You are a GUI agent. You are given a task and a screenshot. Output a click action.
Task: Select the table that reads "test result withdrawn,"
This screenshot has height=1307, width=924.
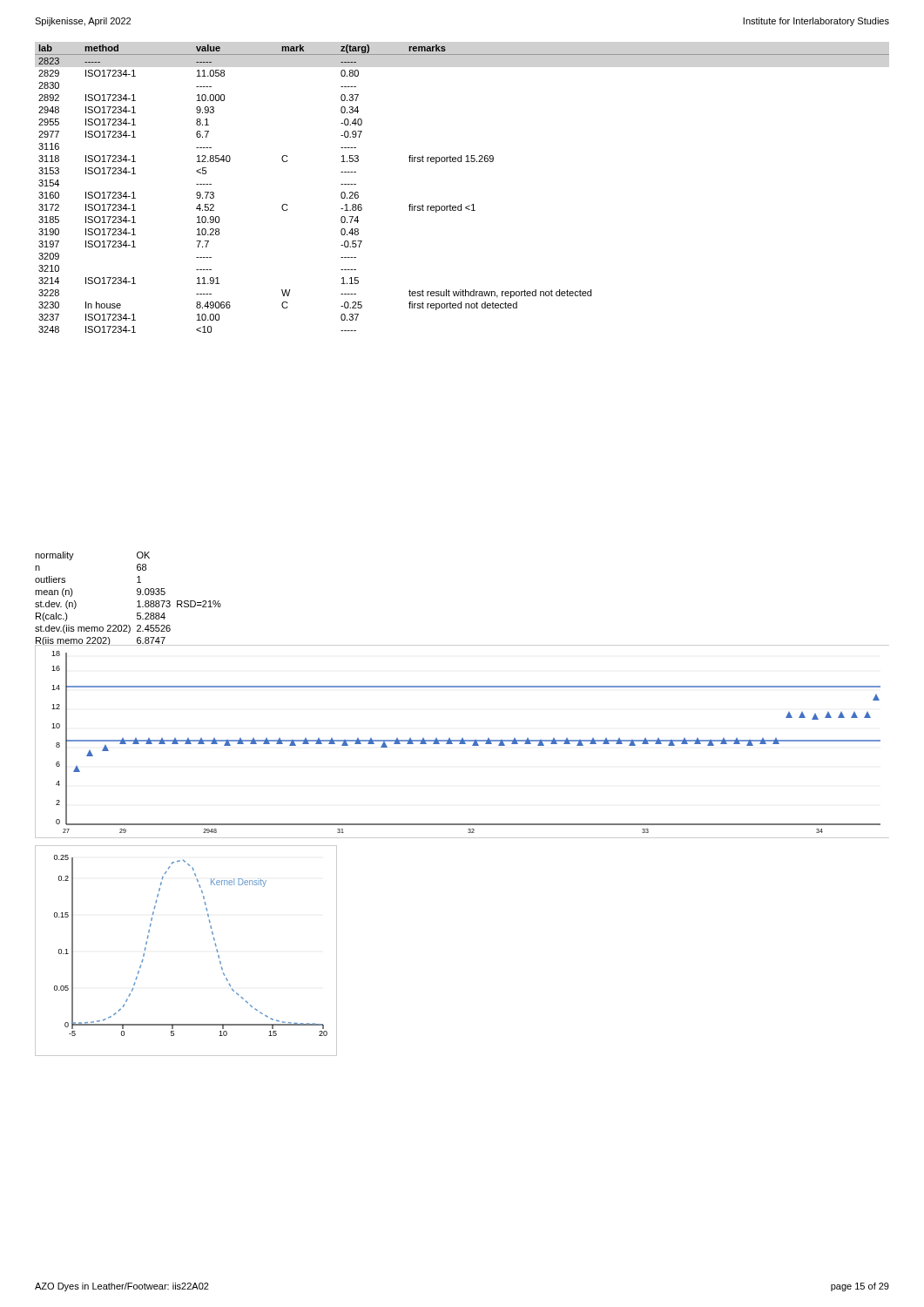[462, 189]
